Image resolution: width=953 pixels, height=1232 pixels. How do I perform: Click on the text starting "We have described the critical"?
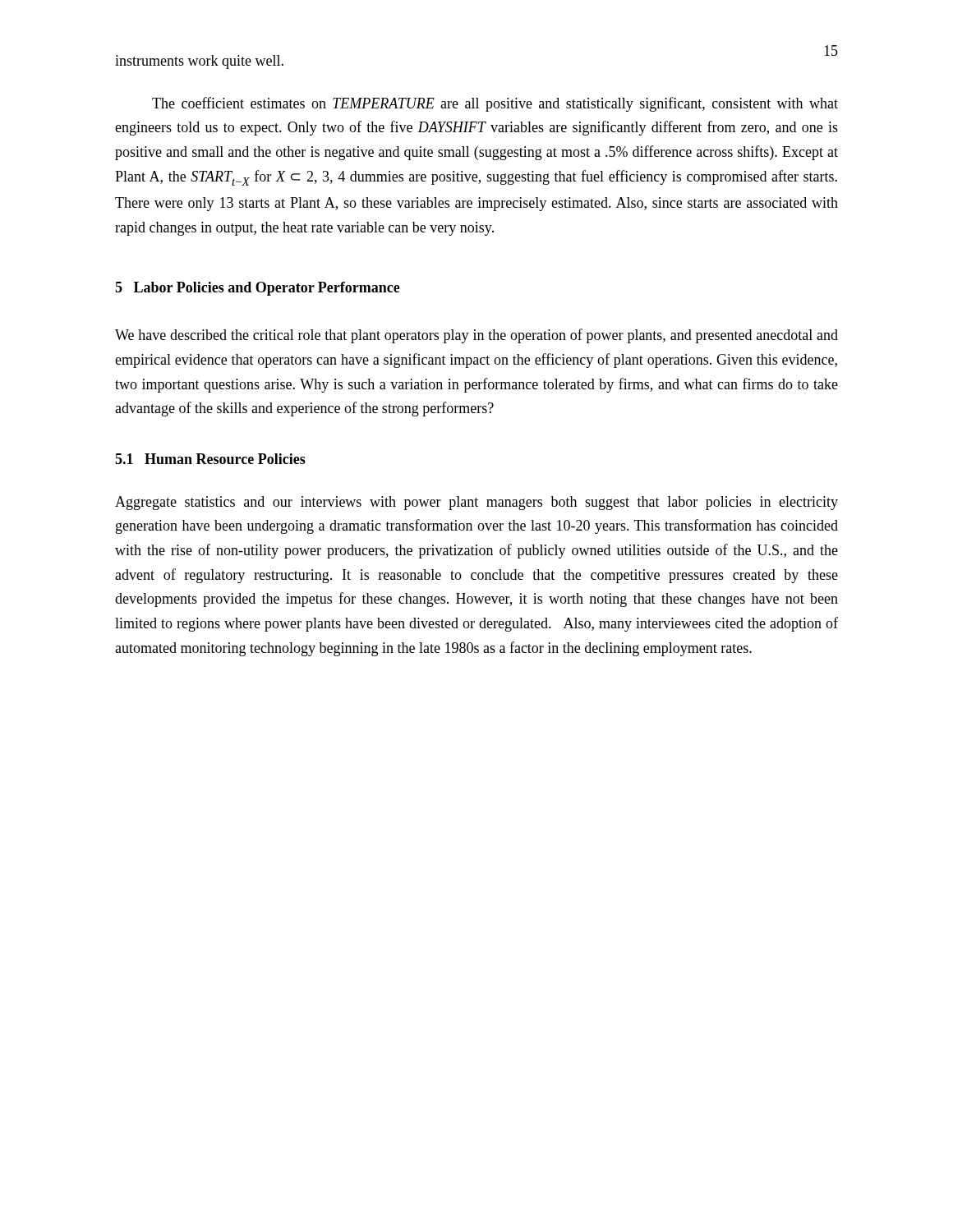coord(476,372)
